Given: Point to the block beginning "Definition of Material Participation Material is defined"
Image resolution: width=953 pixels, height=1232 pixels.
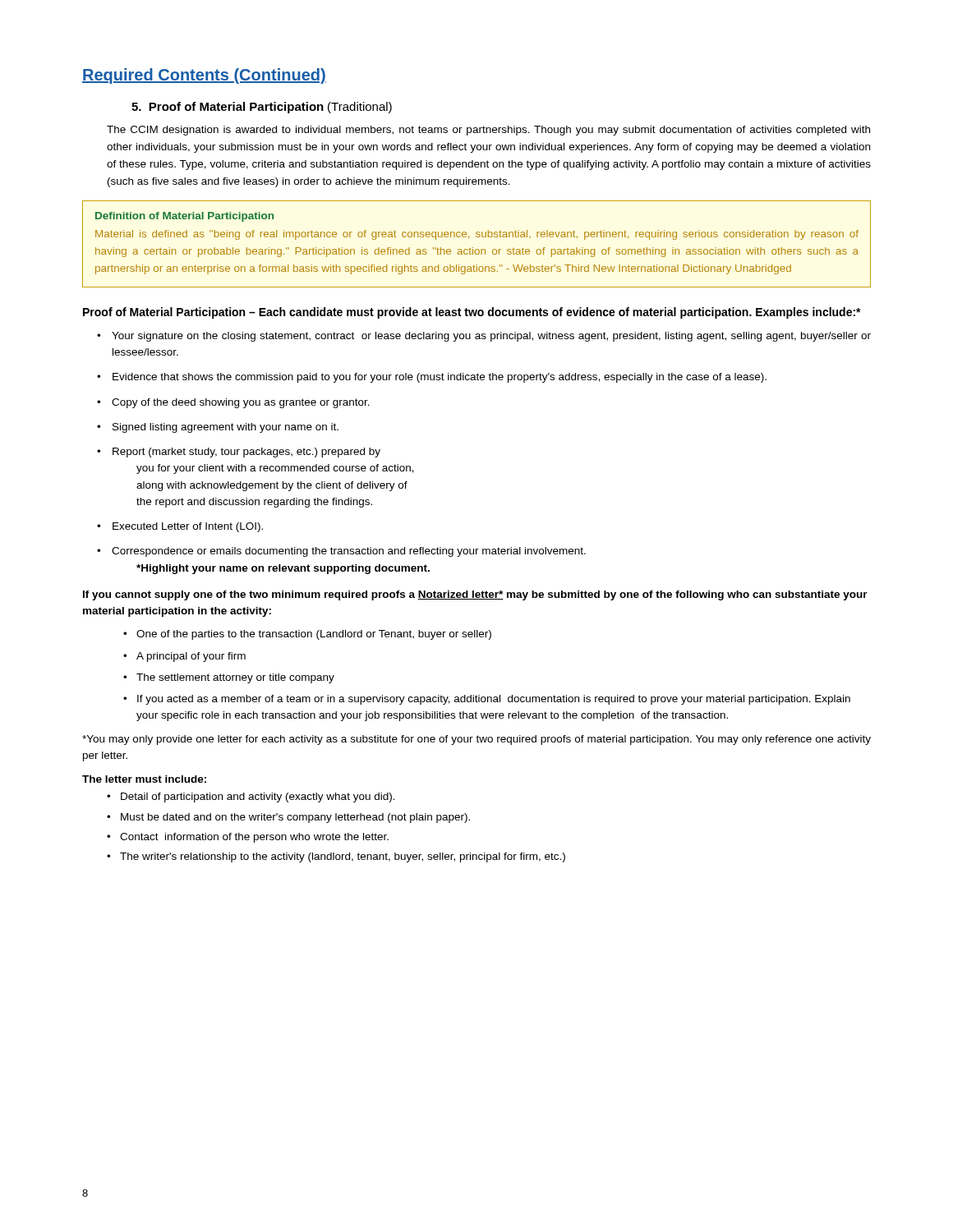Looking at the screenshot, I should (476, 243).
